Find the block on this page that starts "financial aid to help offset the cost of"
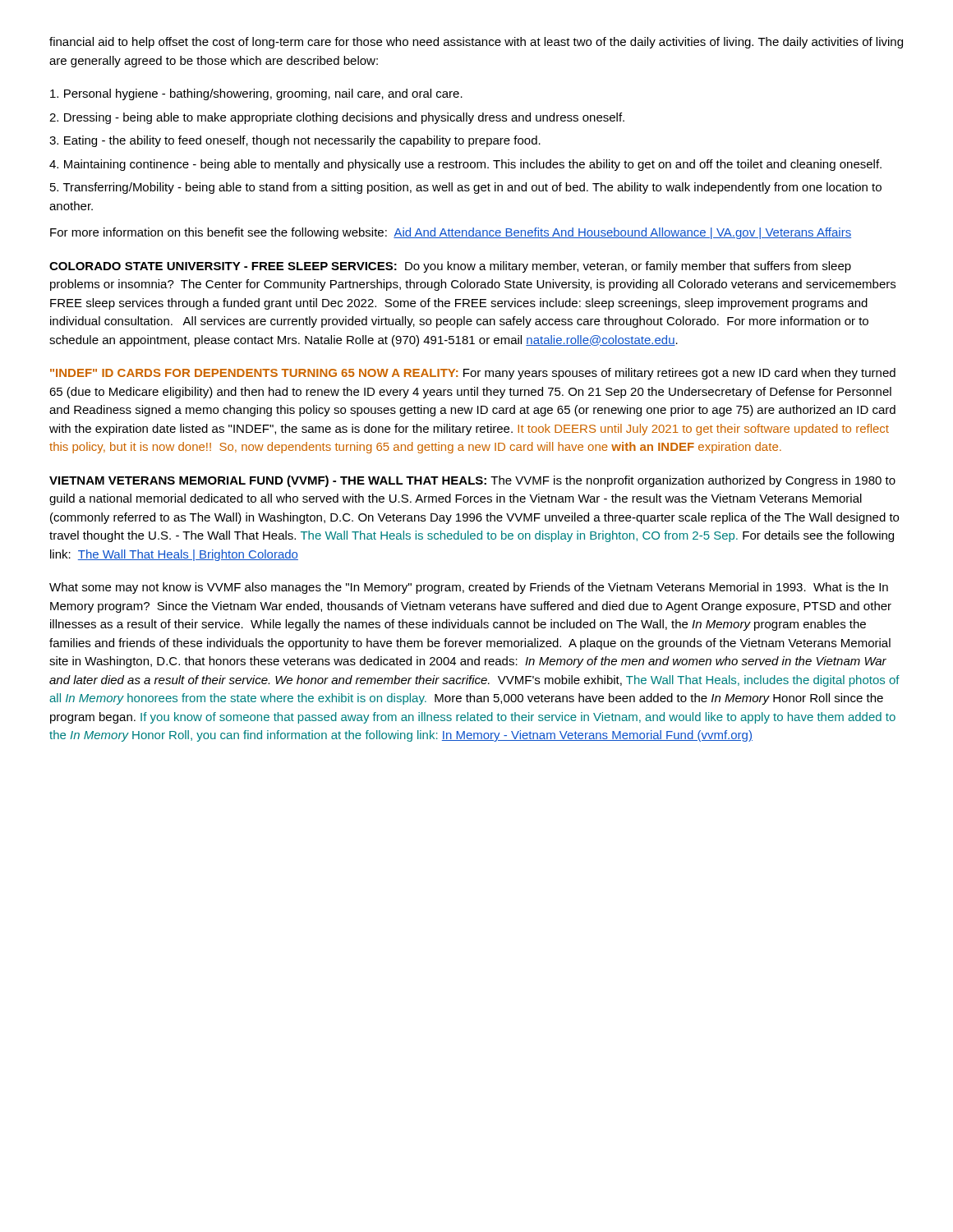 tap(476, 51)
